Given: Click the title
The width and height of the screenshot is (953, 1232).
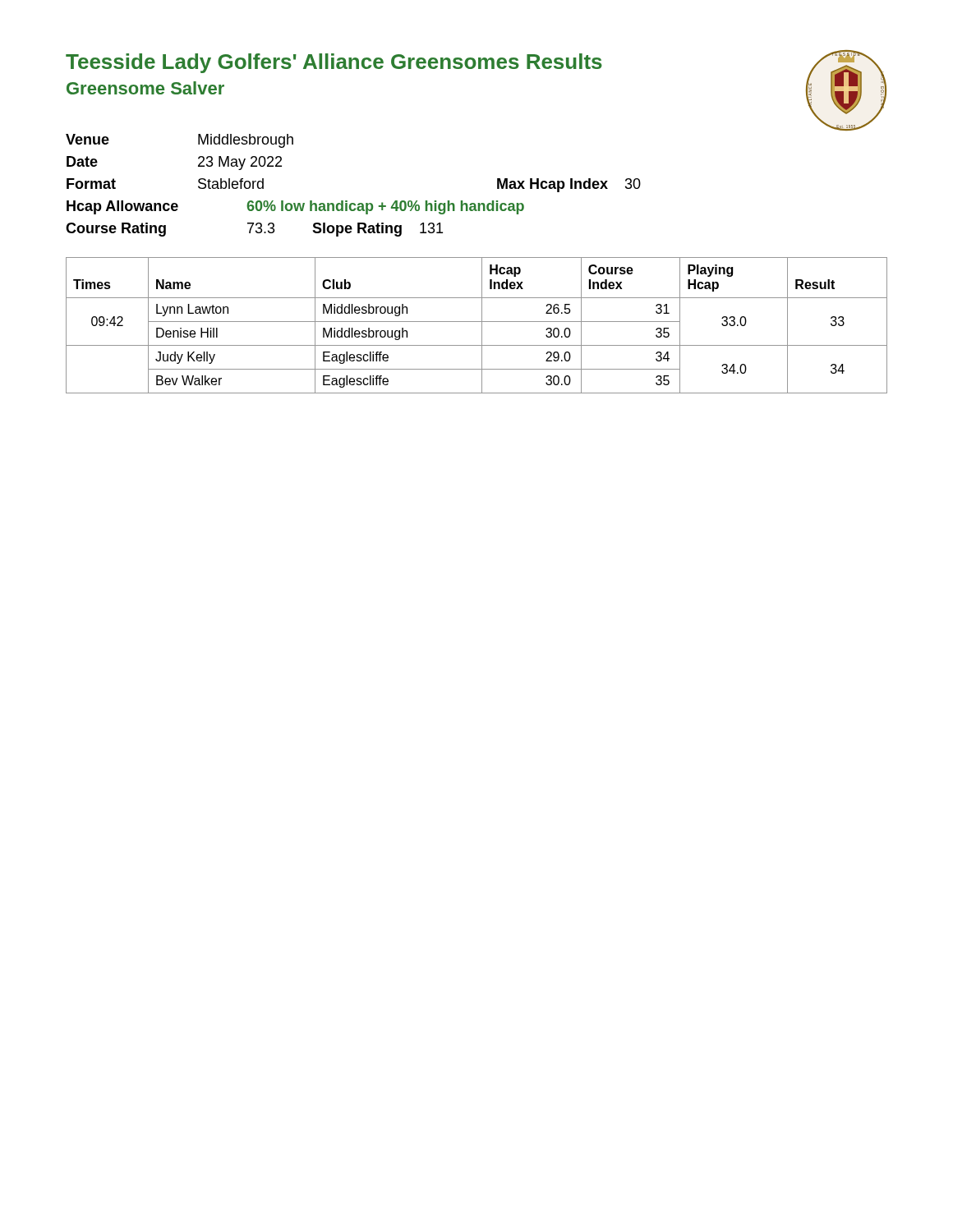Looking at the screenshot, I should coord(334,62).
